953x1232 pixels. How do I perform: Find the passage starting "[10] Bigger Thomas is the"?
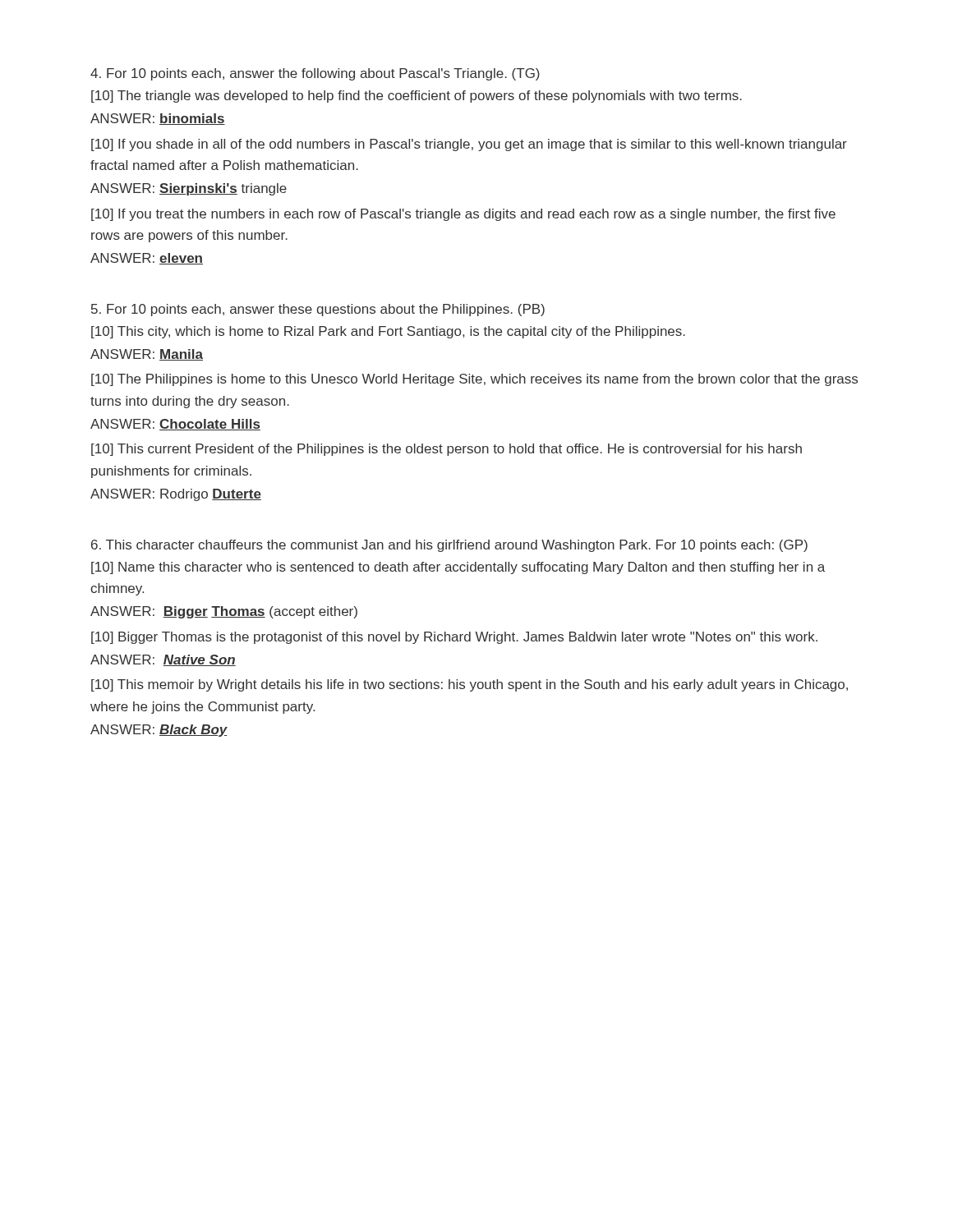[x=454, y=637]
